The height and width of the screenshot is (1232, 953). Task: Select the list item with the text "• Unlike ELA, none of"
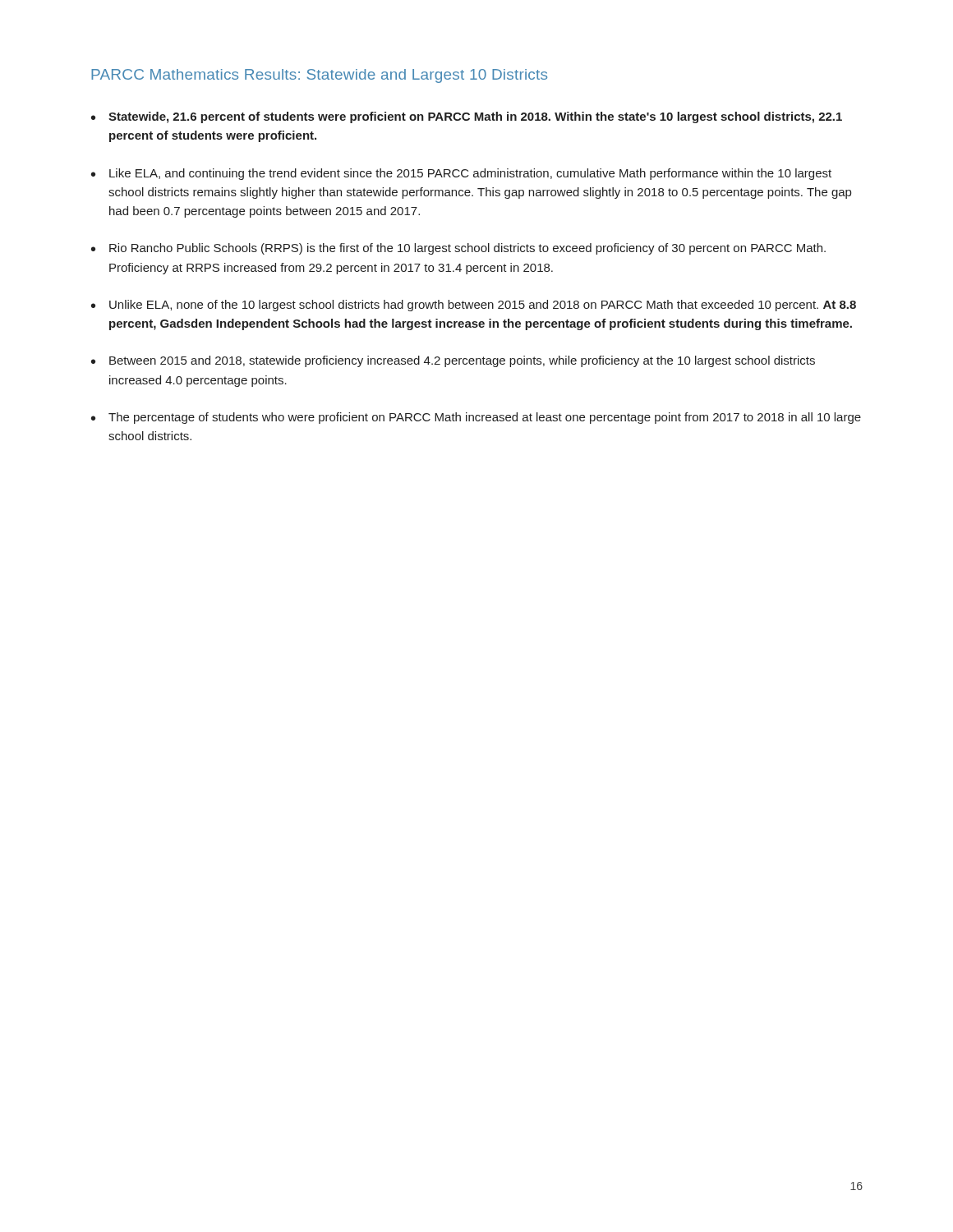(x=476, y=314)
